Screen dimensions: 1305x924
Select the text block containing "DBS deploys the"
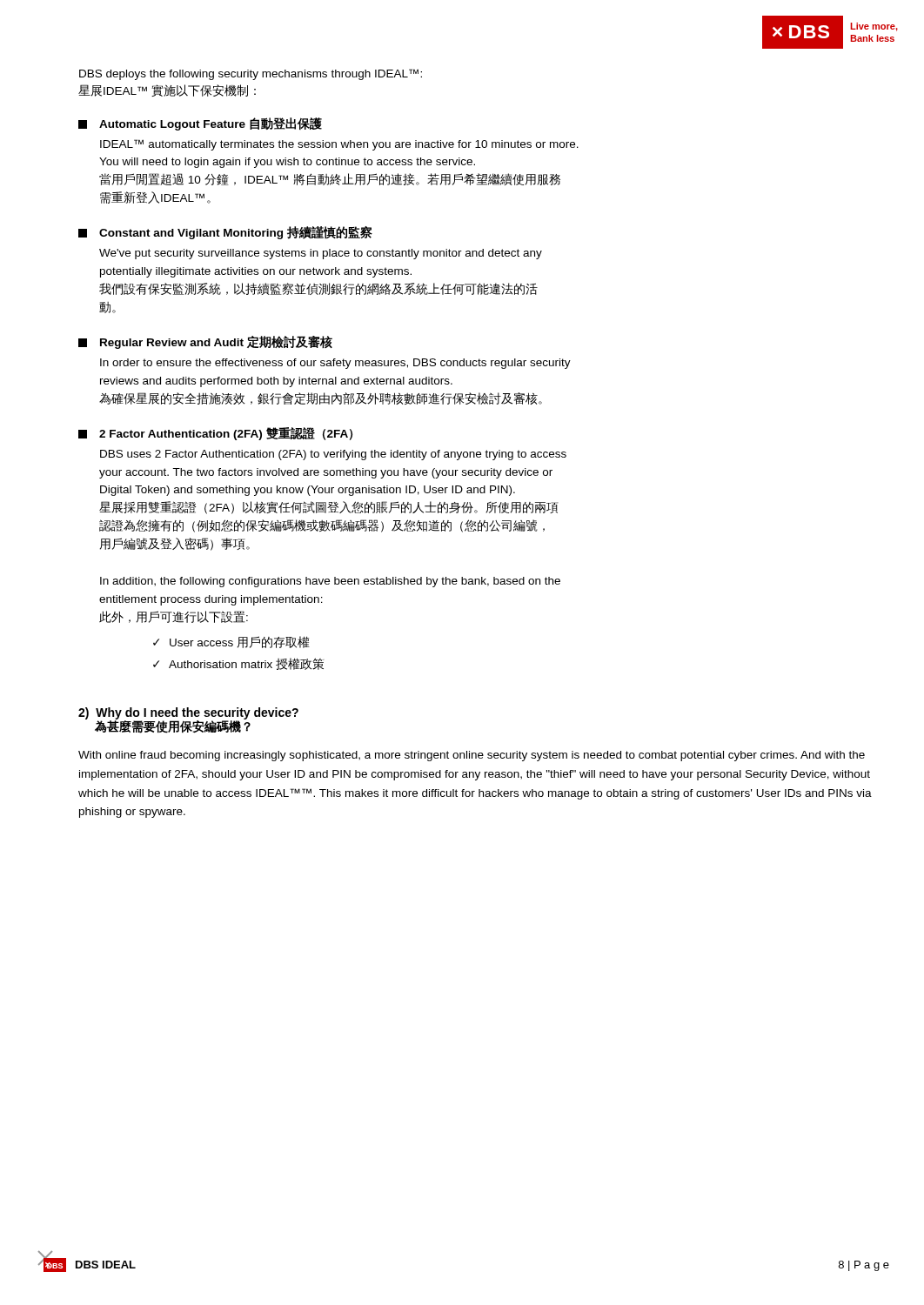pos(251,82)
